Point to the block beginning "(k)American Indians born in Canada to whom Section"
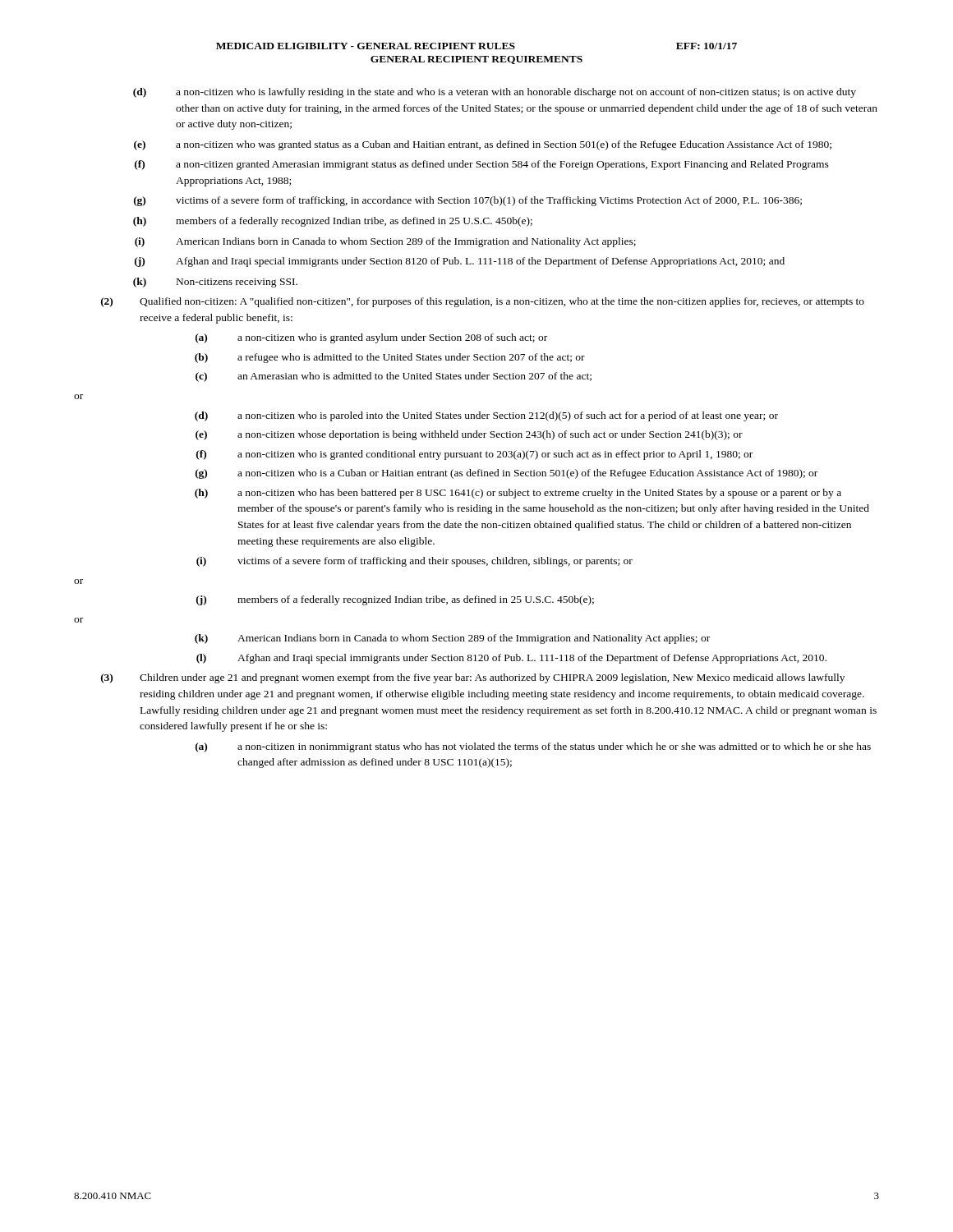Viewport: 953px width, 1232px height. tap(537, 638)
